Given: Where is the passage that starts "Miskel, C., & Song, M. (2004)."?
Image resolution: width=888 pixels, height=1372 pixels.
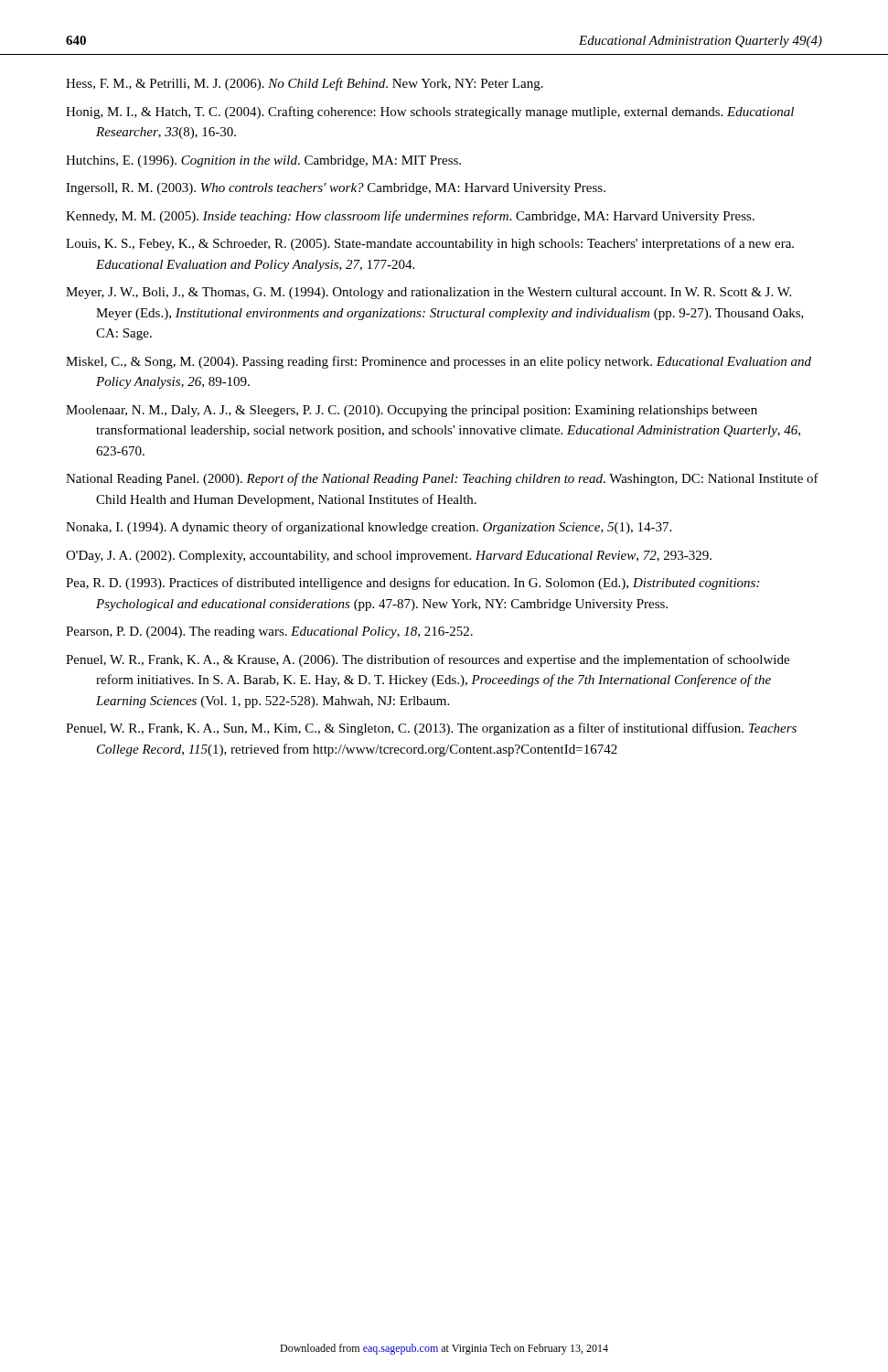Looking at the screenshot, I should (x=438, y=371).
